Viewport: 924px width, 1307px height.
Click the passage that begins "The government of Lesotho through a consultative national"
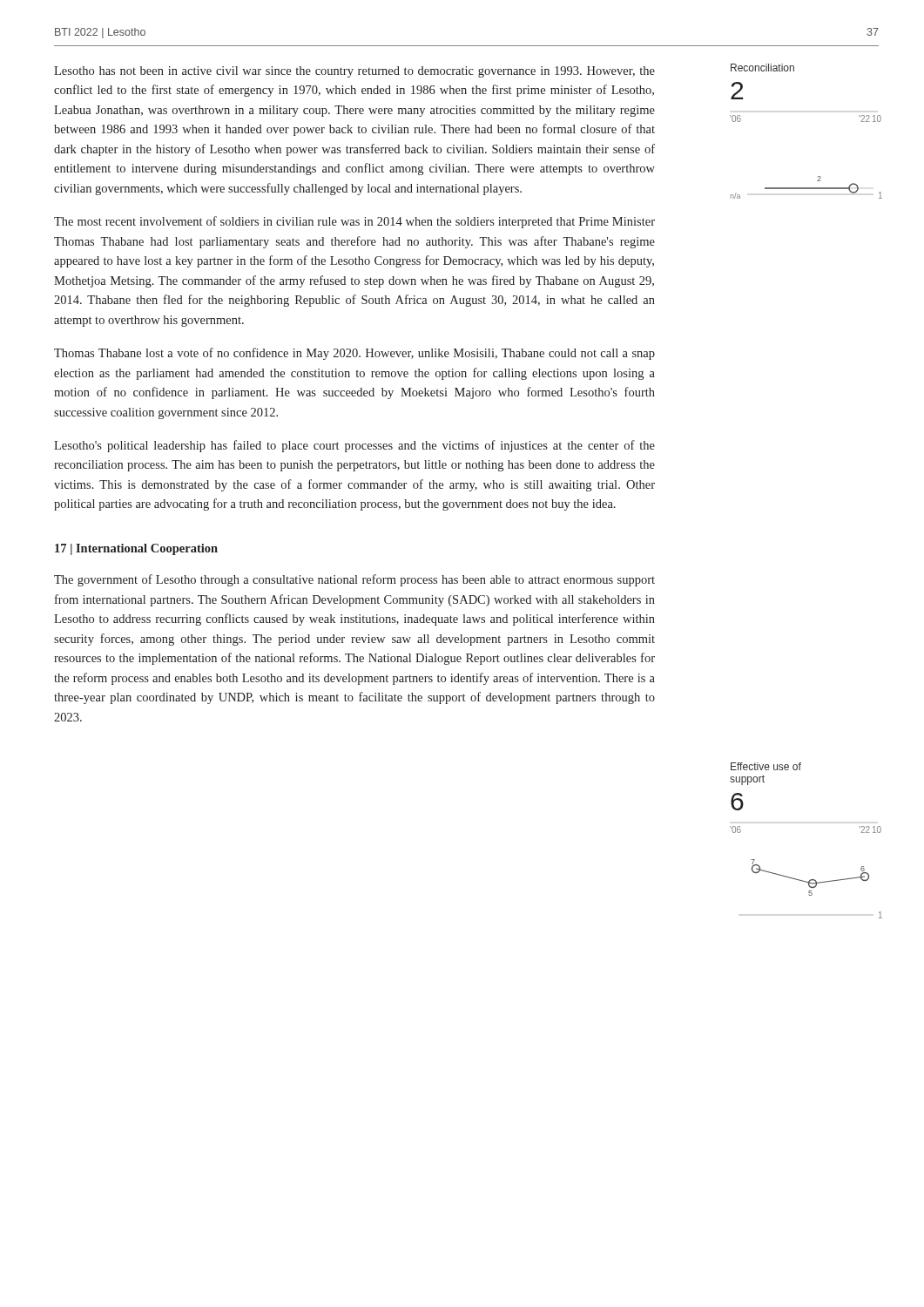click(354, 648)
